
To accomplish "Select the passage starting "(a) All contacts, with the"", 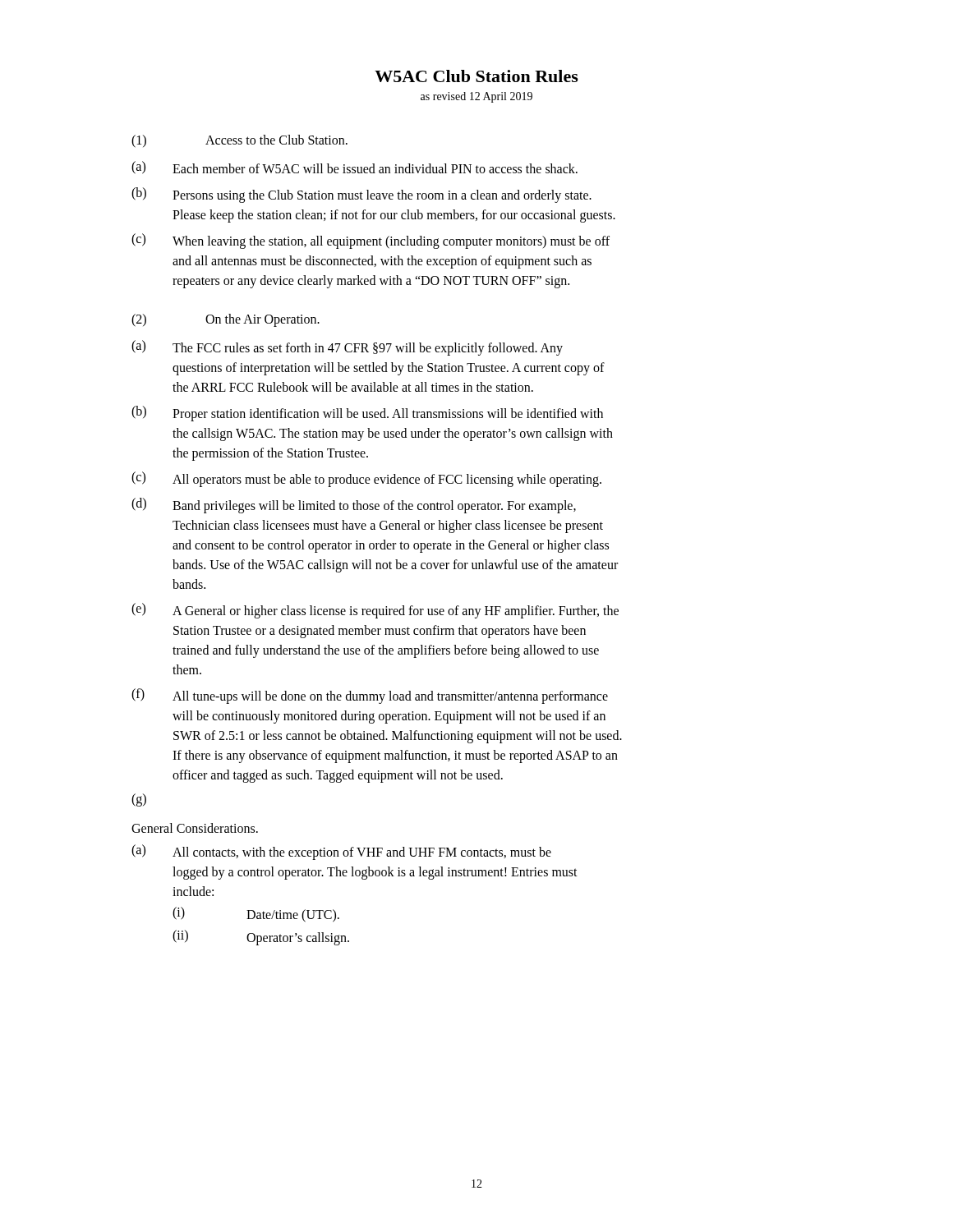I will click(x=354, y=872).
